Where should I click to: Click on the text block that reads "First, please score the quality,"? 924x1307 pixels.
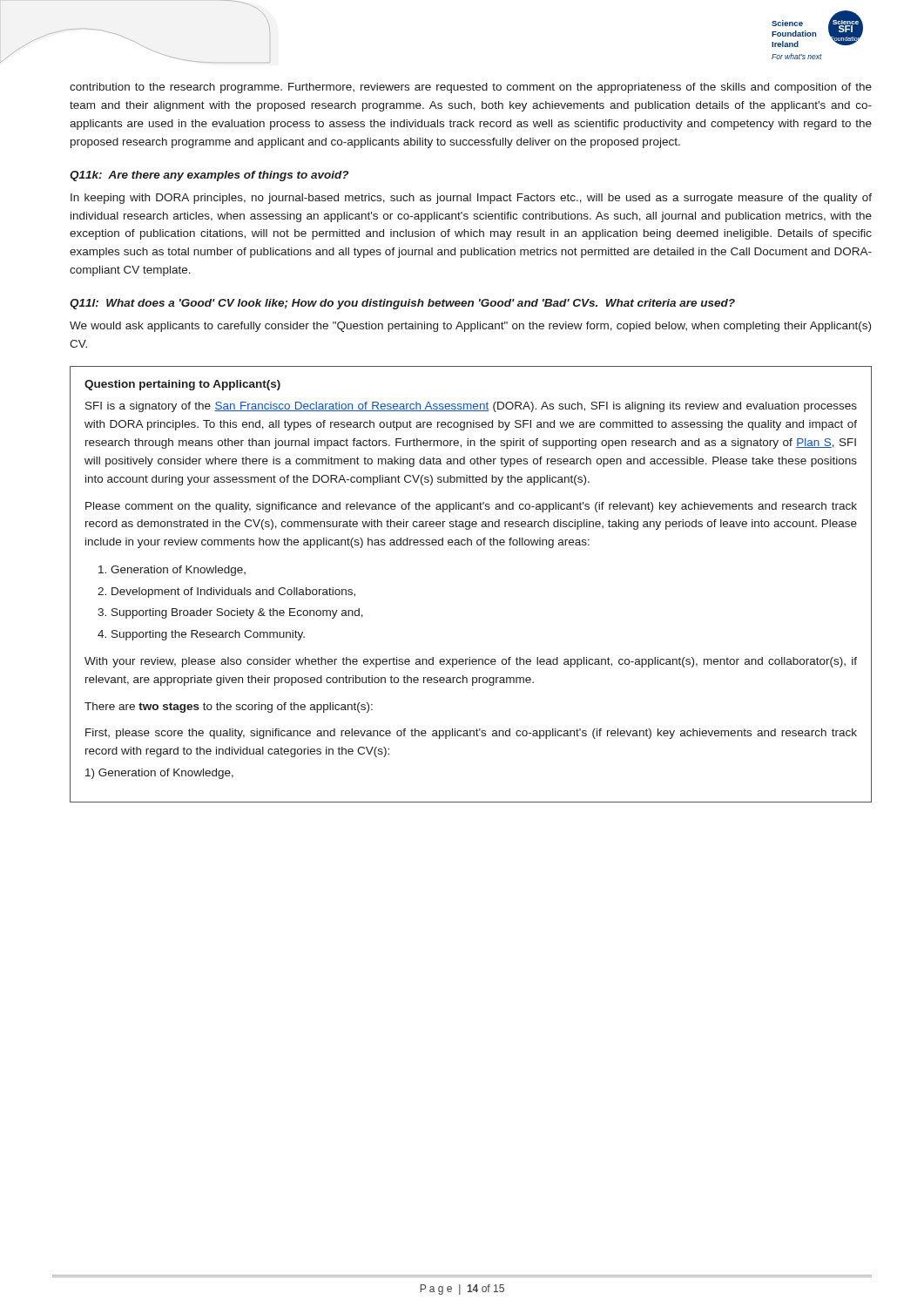[471, 742]
